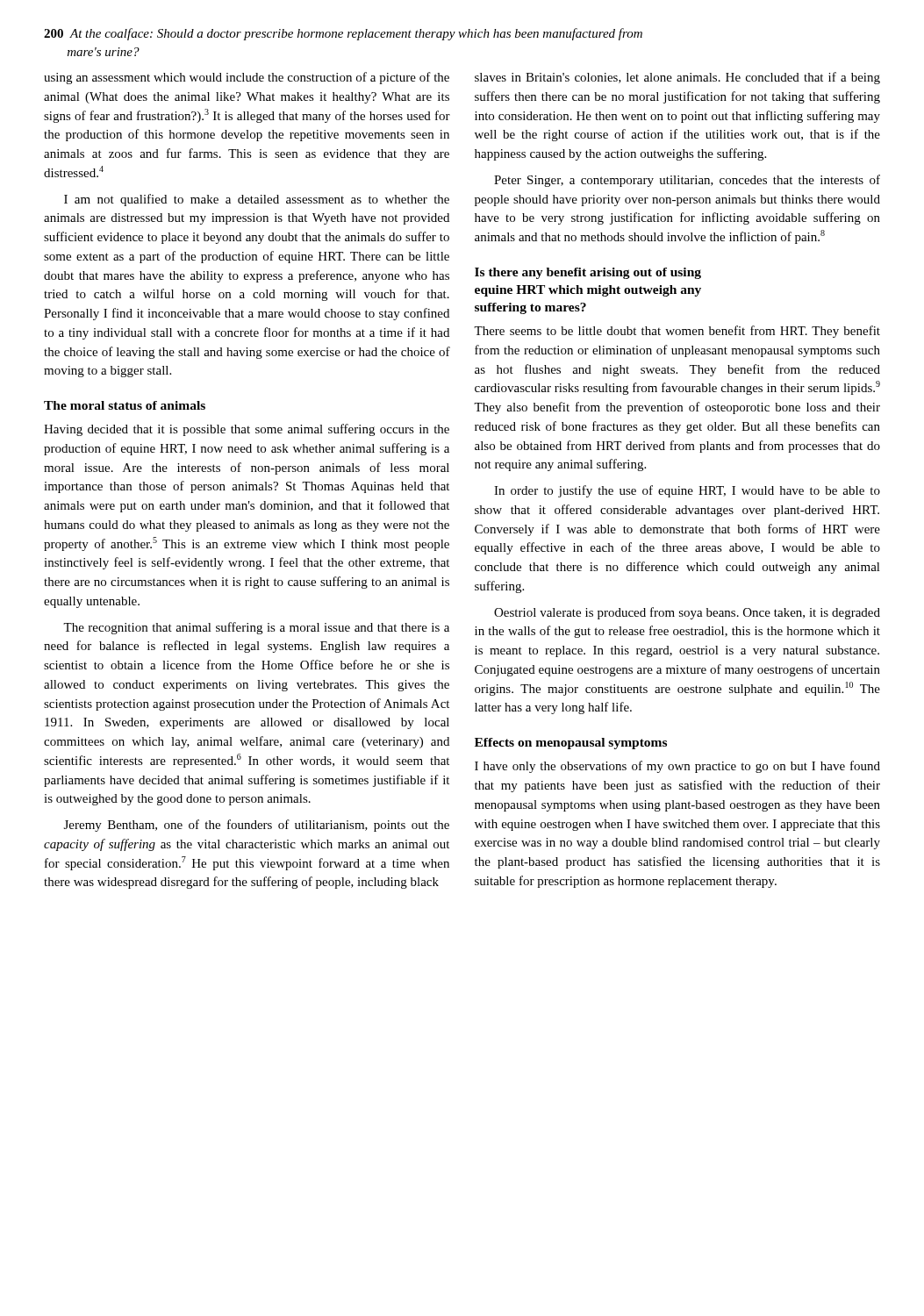The image size is (924, 1316).
Task: Find the text block that says "using an assessment"
Action: pos(247,126)
